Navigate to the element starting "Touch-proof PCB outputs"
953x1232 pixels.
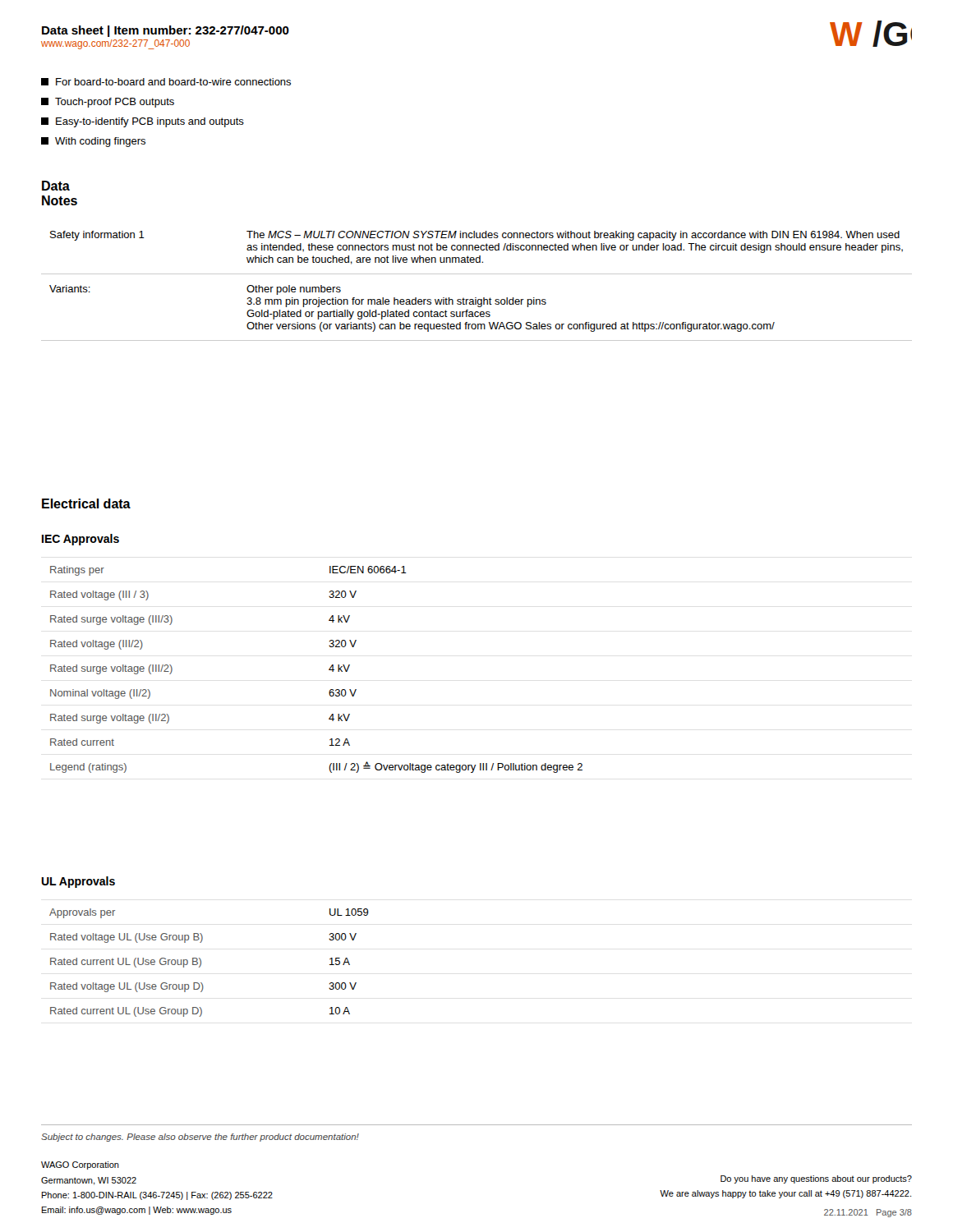point(108,101)
